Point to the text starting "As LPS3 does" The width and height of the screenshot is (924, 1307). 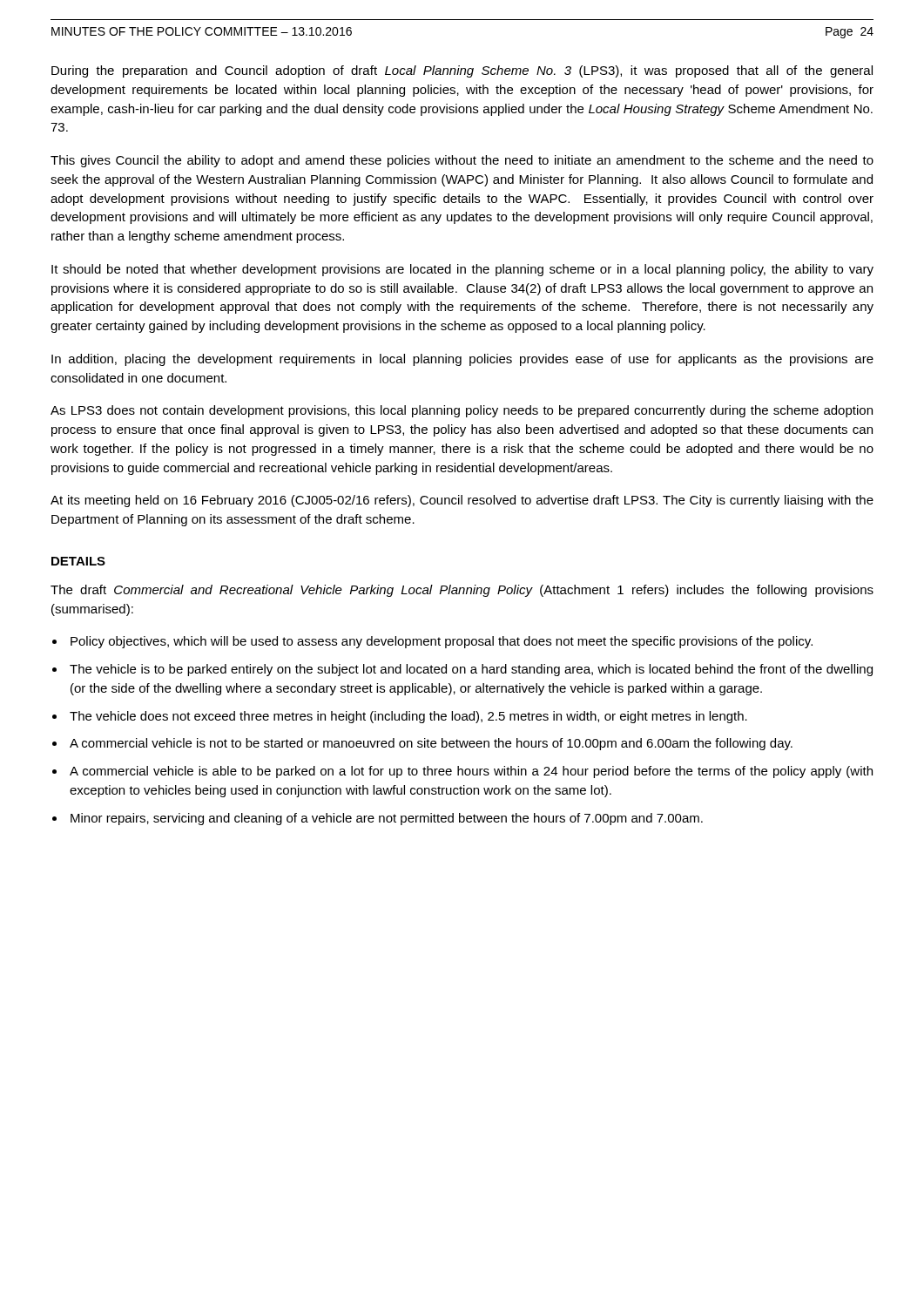click(462, 439)
